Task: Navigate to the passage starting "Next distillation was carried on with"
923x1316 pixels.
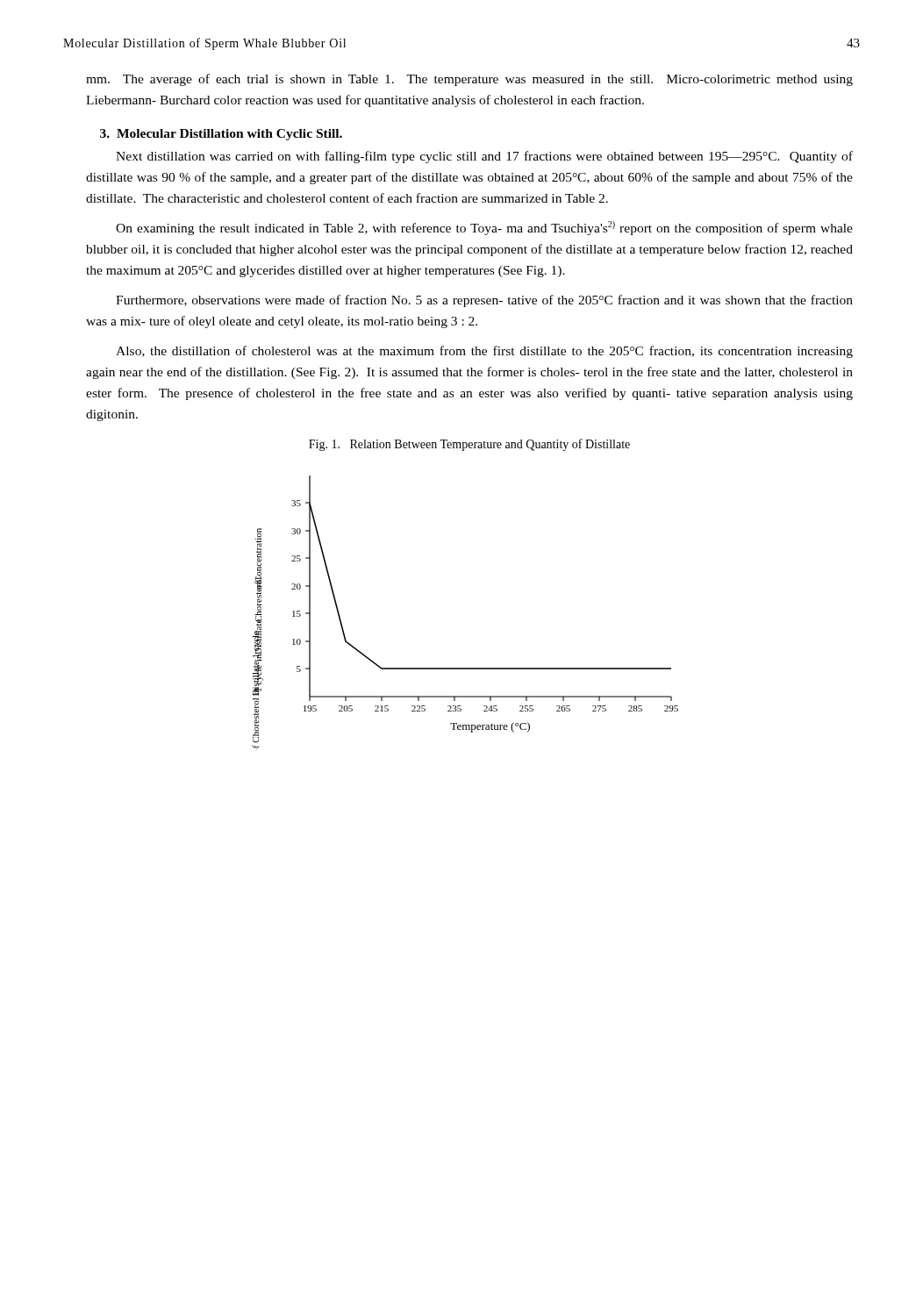Action: pyautogui.click(x=469, y=177)
